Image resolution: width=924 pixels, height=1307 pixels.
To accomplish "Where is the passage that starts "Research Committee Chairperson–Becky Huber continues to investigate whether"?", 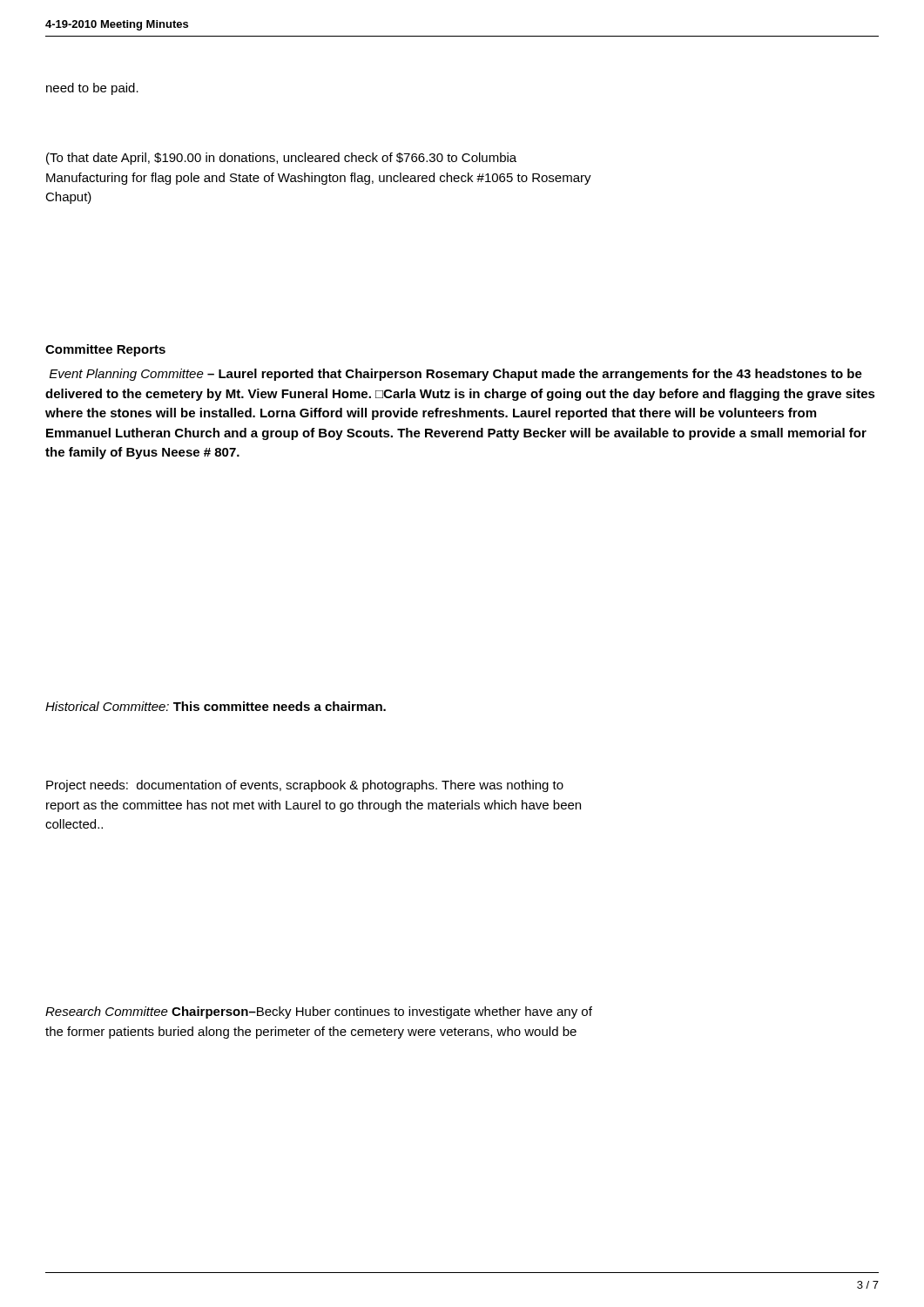I will 319,1021.
